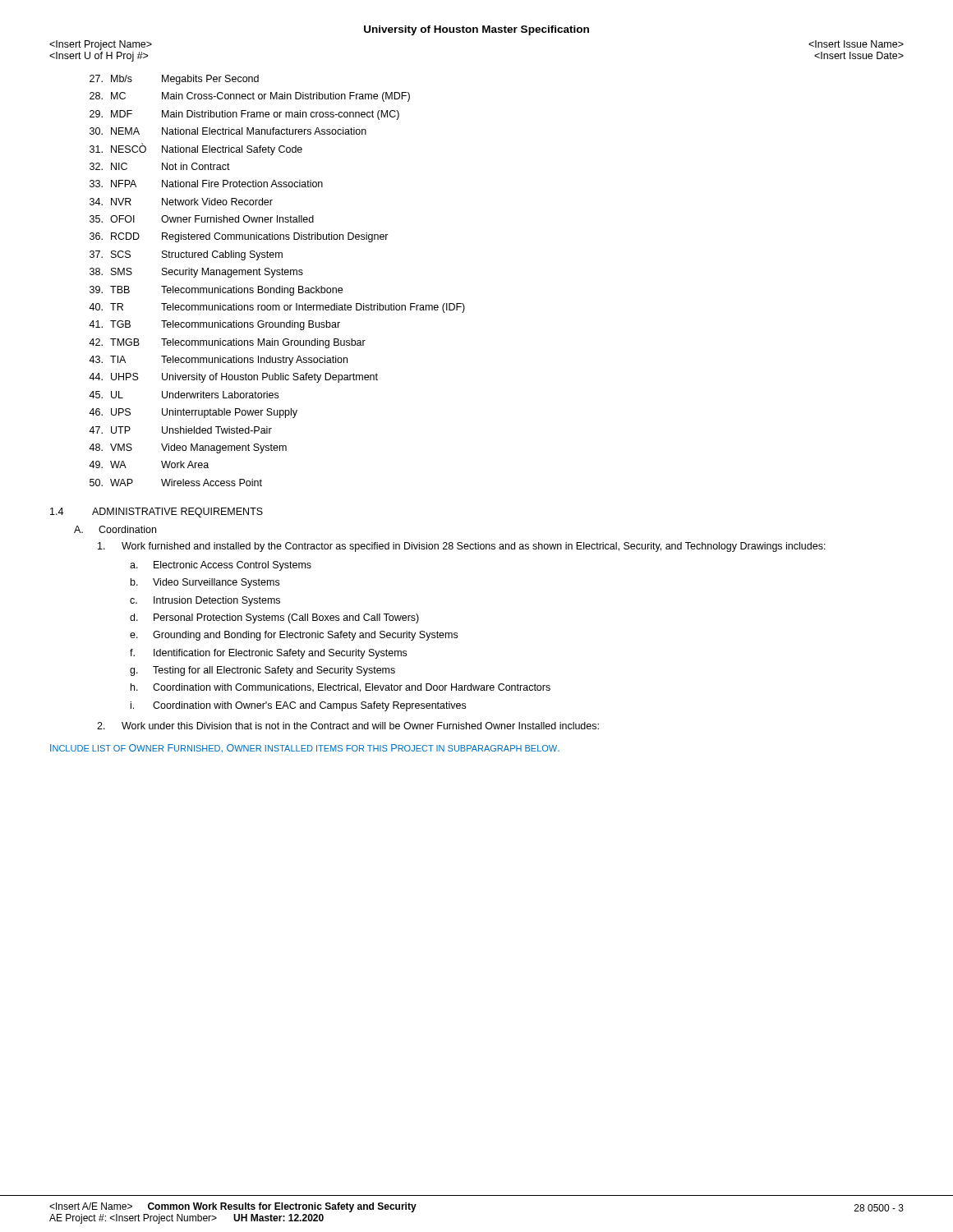Locate the text "48. VMS Video Management System"

pos(188,448)
